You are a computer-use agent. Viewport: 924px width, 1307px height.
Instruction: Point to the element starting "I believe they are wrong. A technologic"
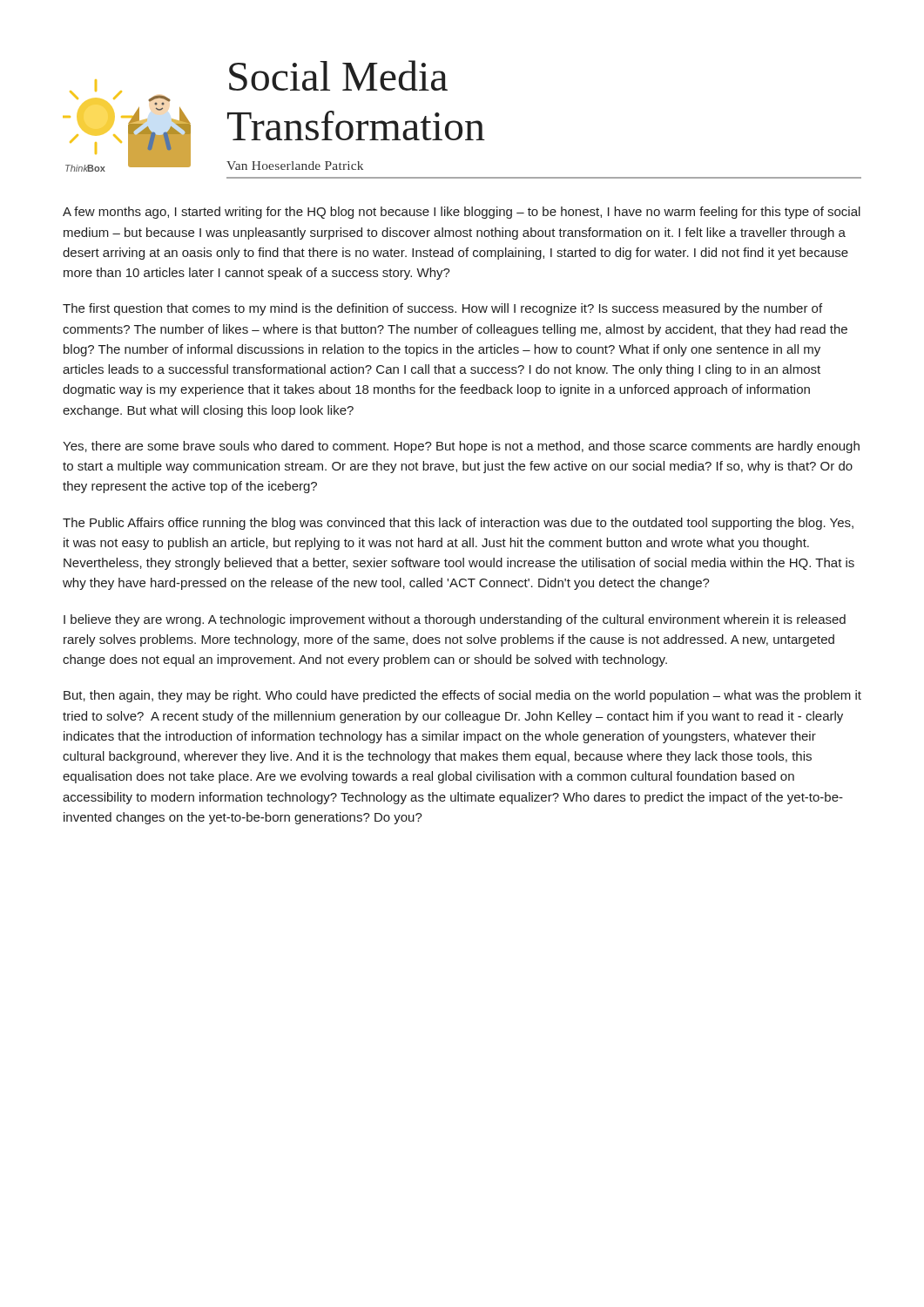tap(454, 639)
